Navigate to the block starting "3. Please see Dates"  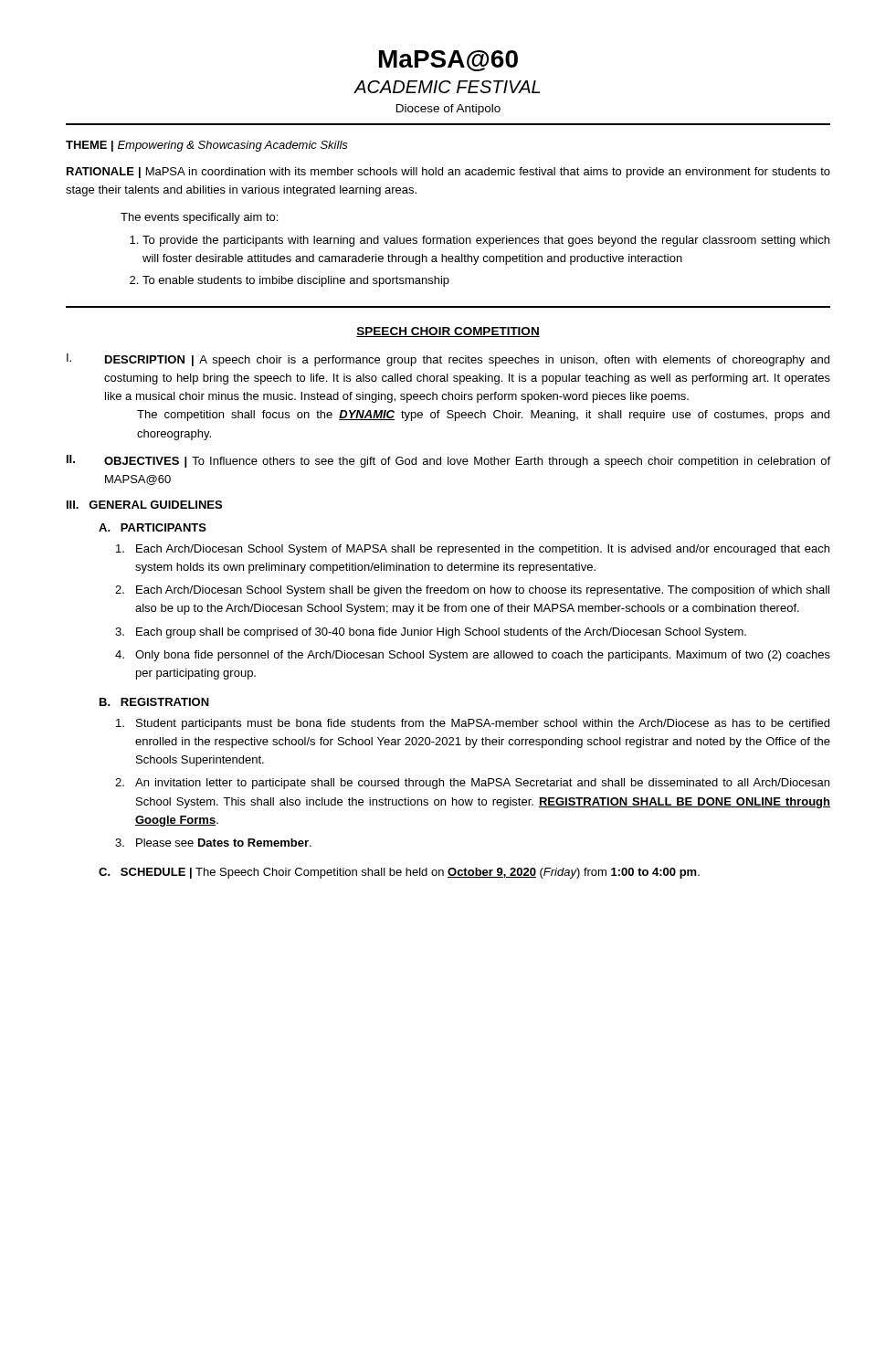(213, 843)
